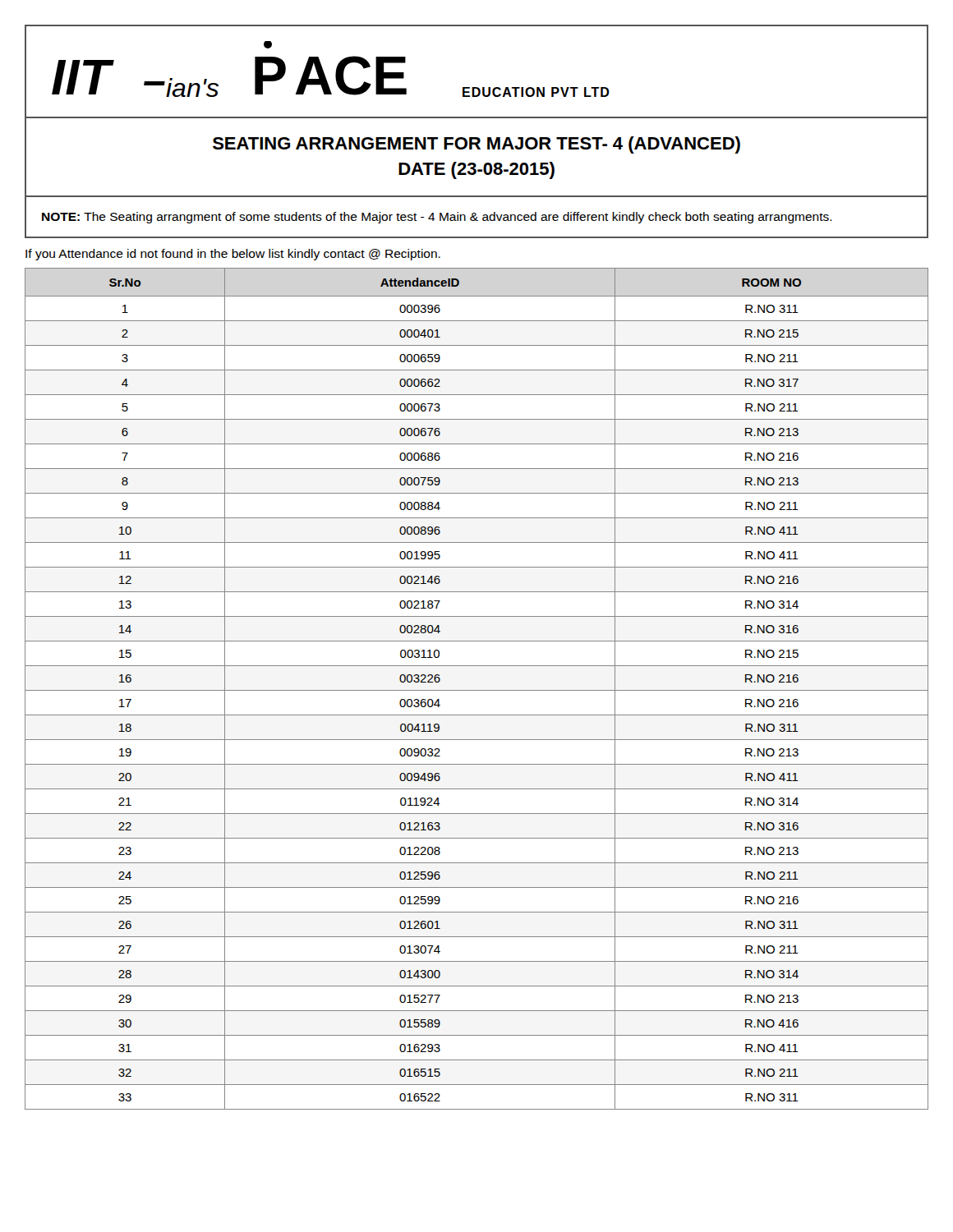The image size is (953, 1232).
Task: Locate the logo
Action: (476, 71)
